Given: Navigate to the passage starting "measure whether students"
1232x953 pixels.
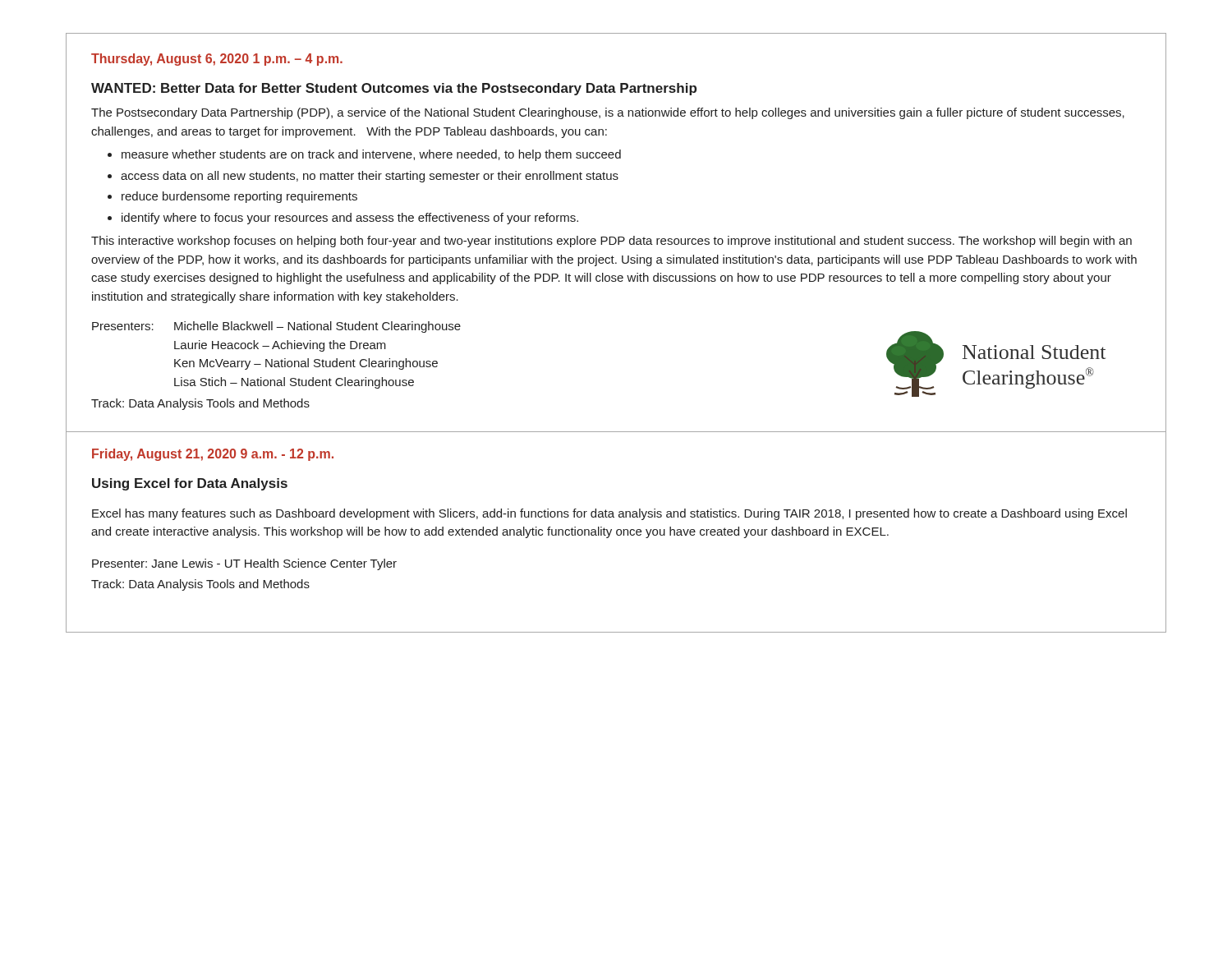Looking at the screenshot, I should coord(631,155).
